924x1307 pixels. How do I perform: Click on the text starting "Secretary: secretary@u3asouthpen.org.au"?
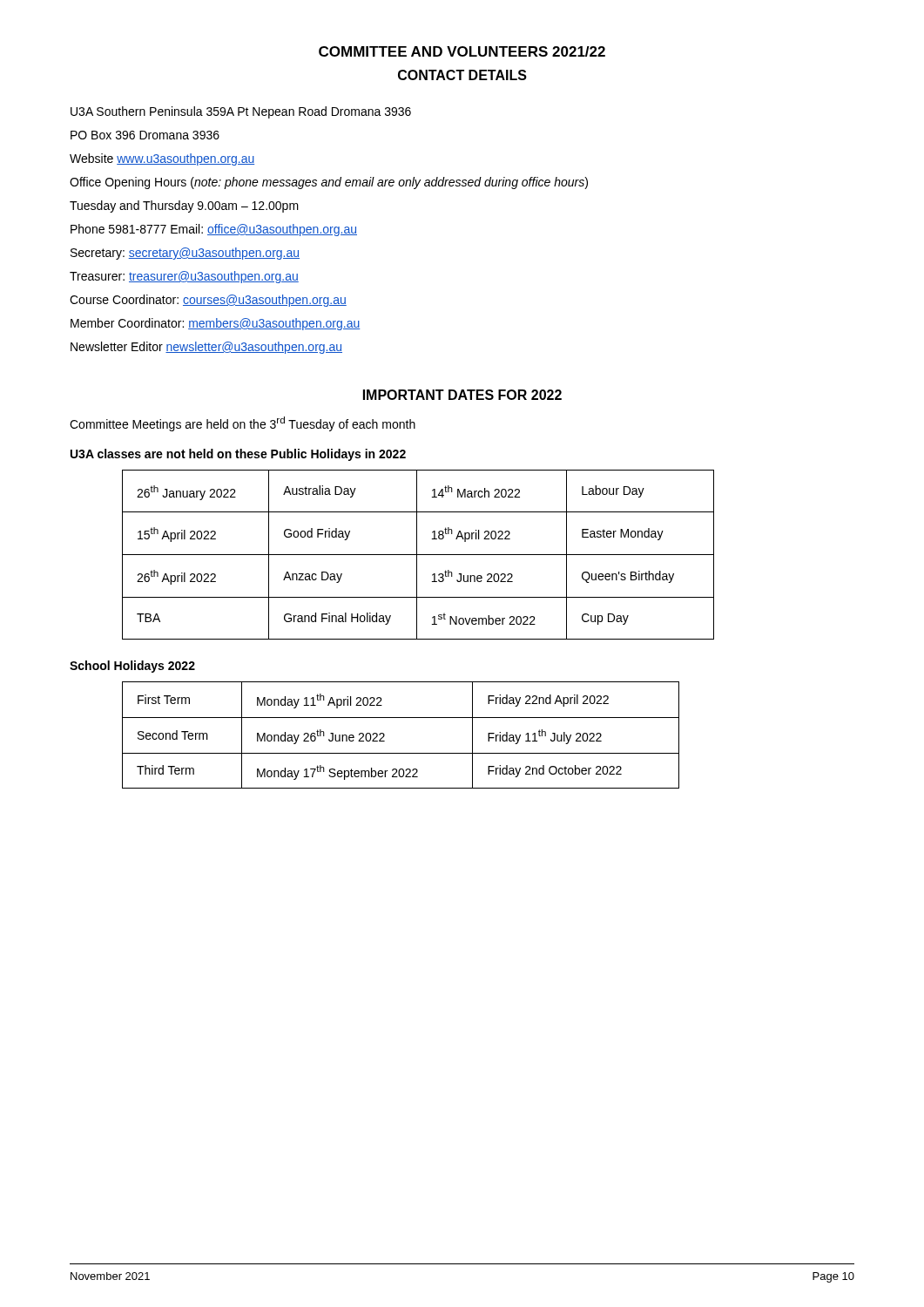pos(185,253)
